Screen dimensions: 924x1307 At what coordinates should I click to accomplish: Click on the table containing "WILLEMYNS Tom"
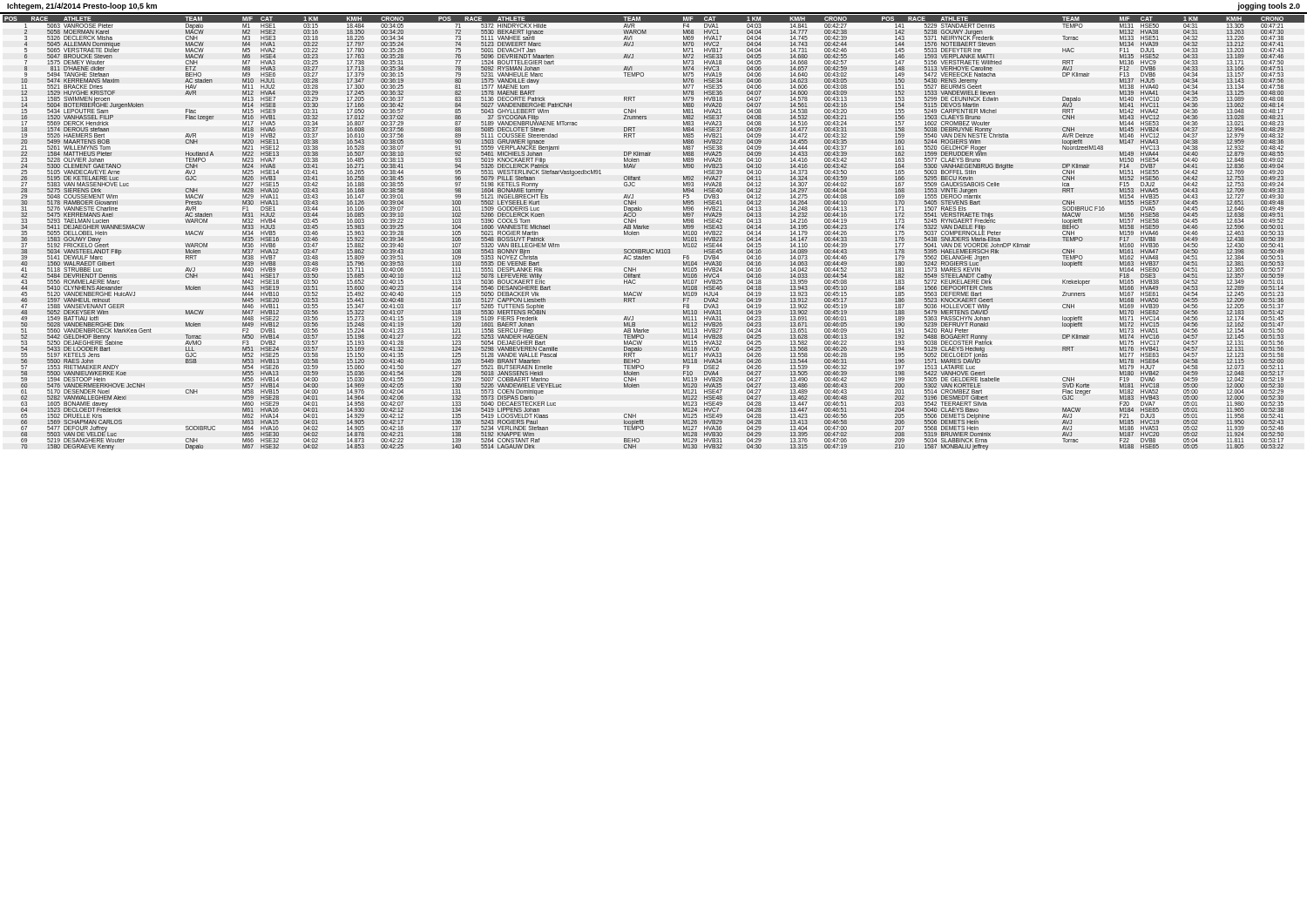(x=654, y=232)
